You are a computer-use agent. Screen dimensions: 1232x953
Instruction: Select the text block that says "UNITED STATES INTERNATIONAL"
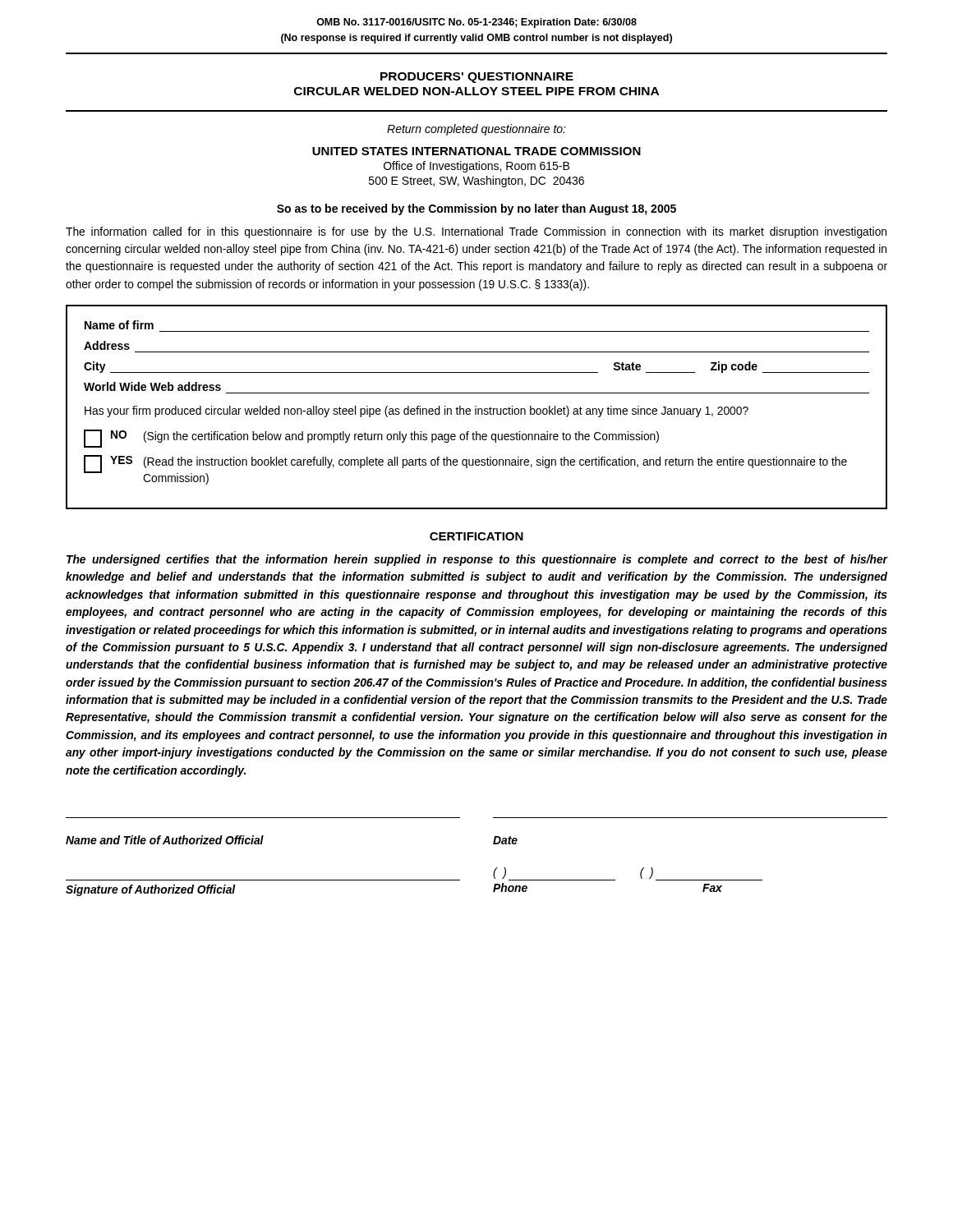tap(476, 165)
